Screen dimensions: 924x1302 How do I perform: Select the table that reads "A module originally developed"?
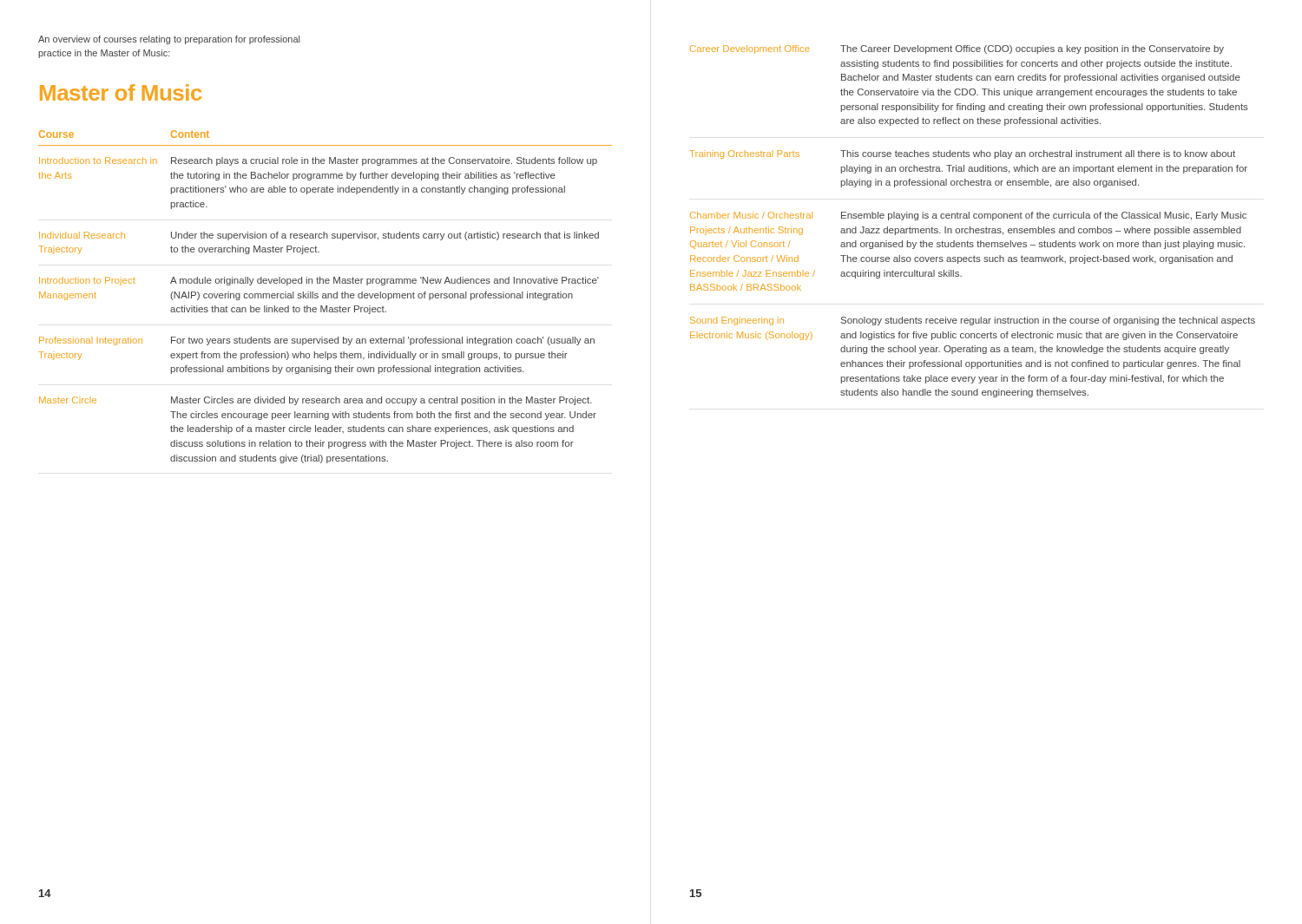pyautogui.click(x=325, y=299)
